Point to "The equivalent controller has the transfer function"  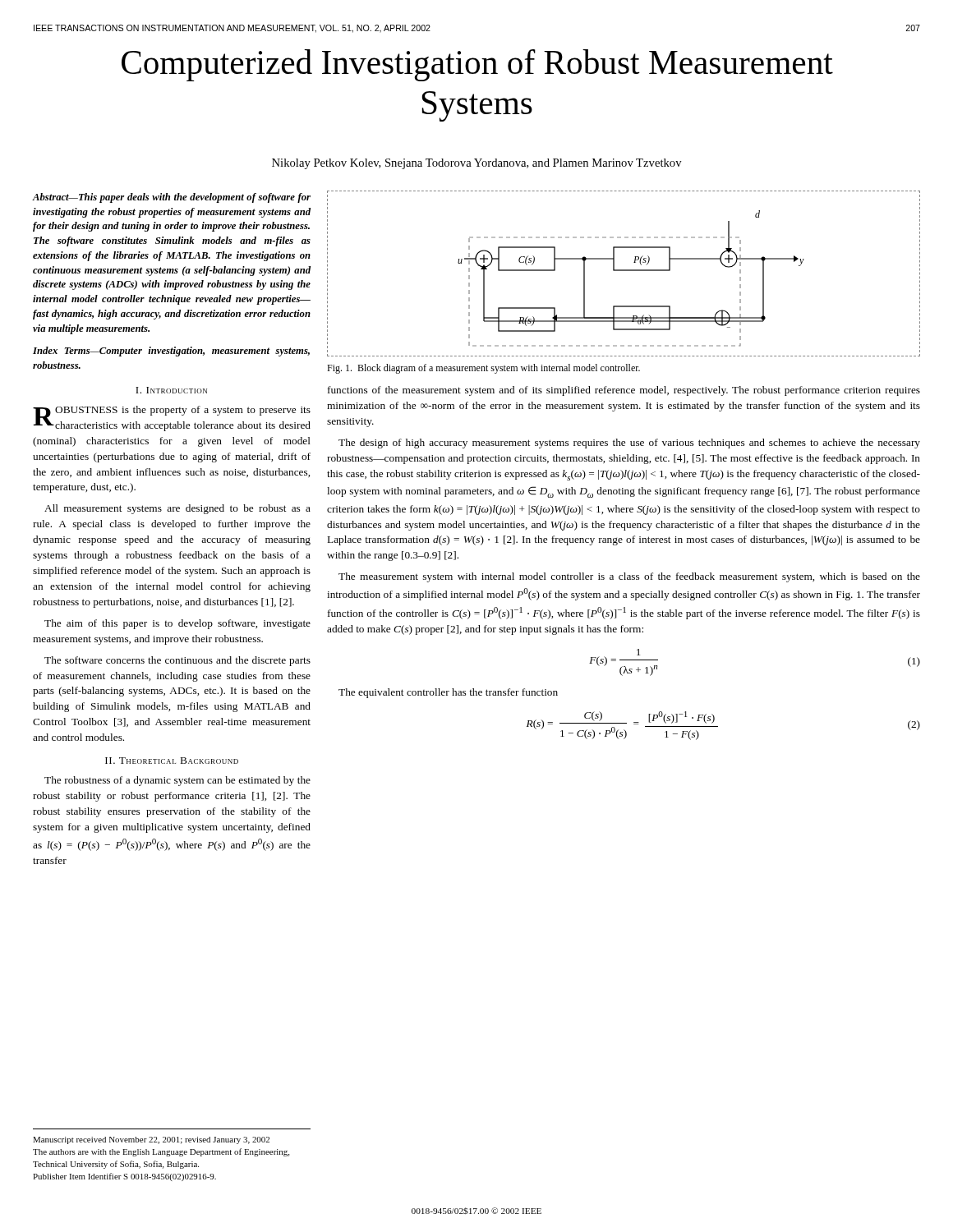click(x=448, y=692)
